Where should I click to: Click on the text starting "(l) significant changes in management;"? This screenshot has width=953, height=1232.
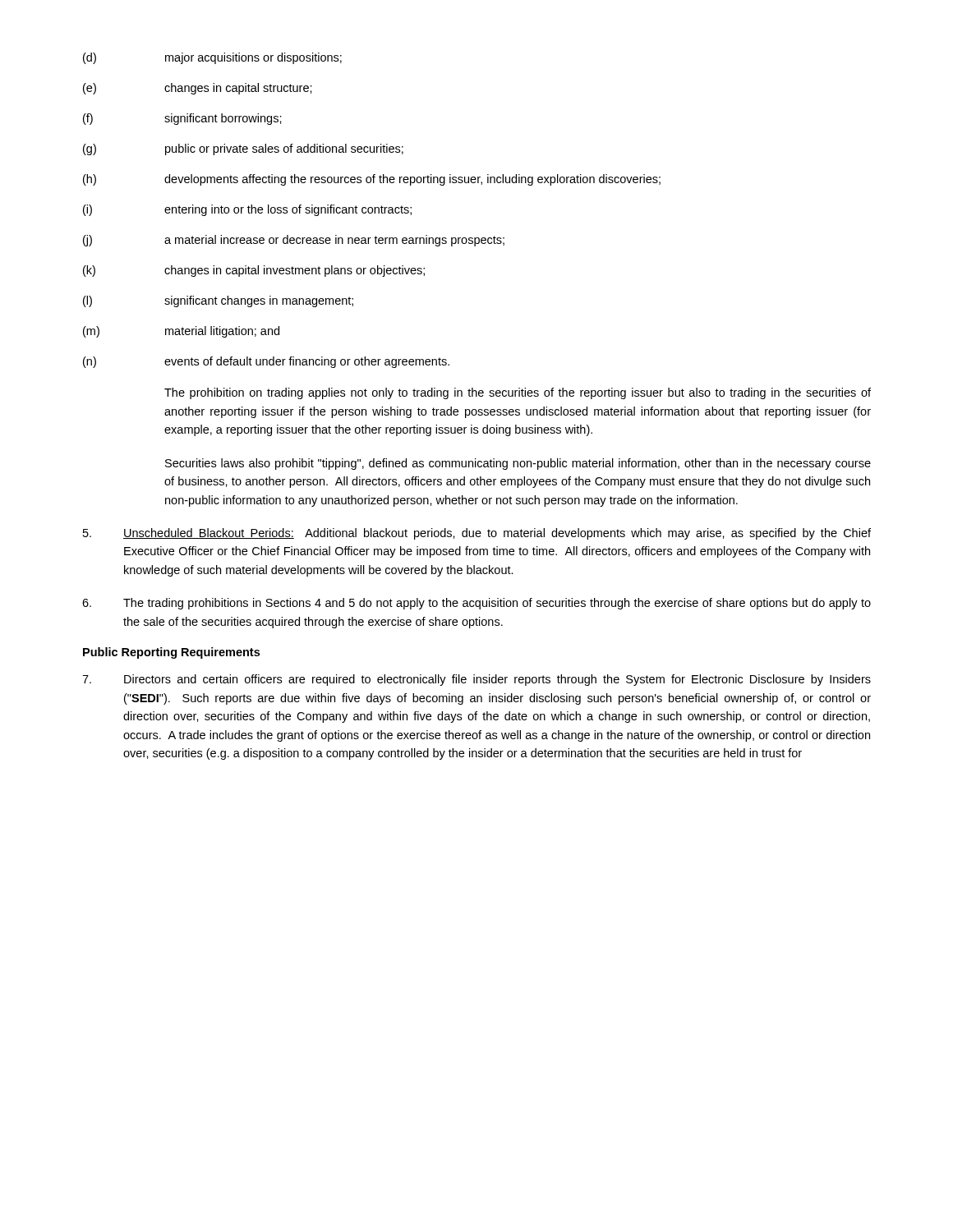point(218,301)
